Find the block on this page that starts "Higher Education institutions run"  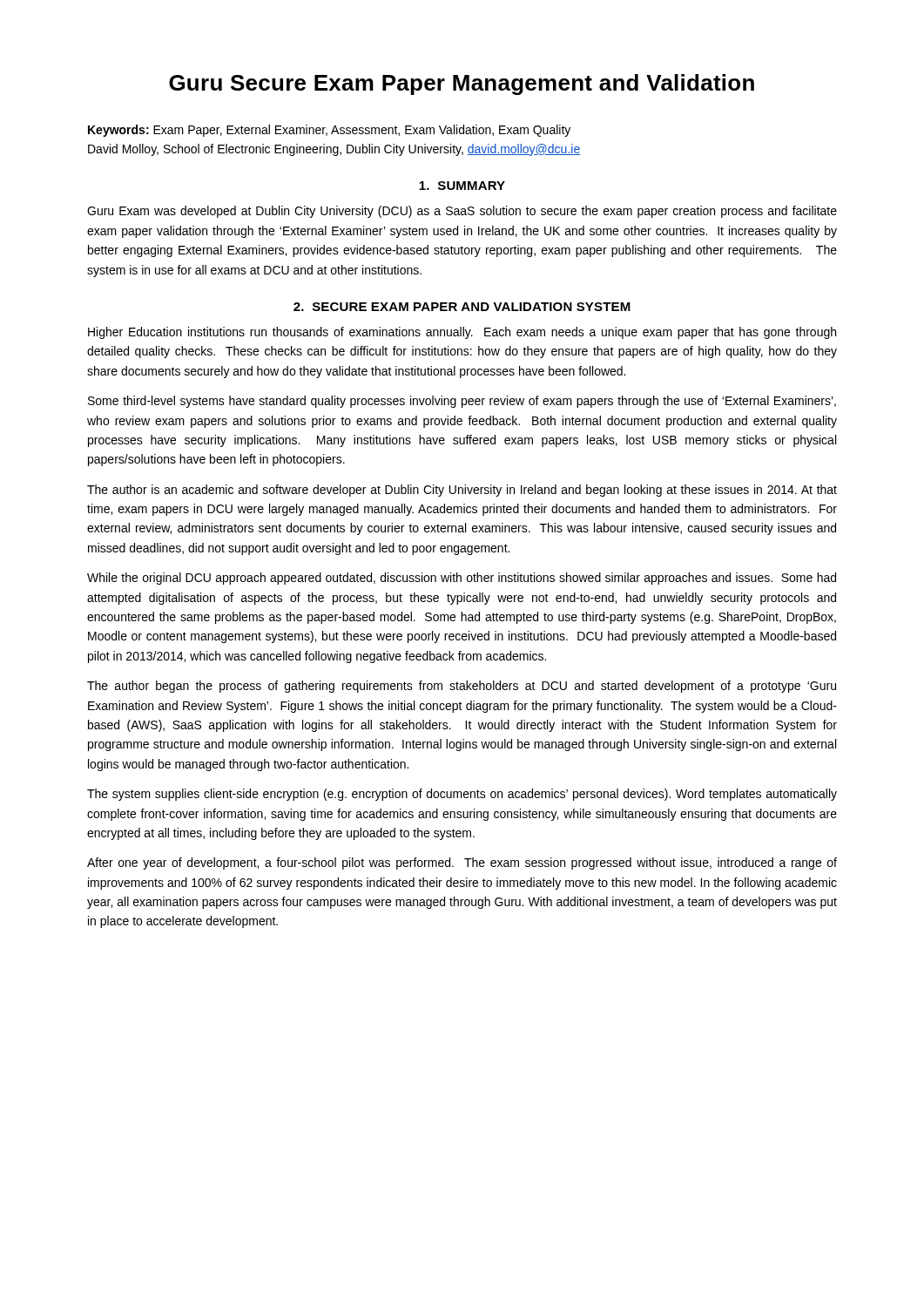tap(462, 351)
